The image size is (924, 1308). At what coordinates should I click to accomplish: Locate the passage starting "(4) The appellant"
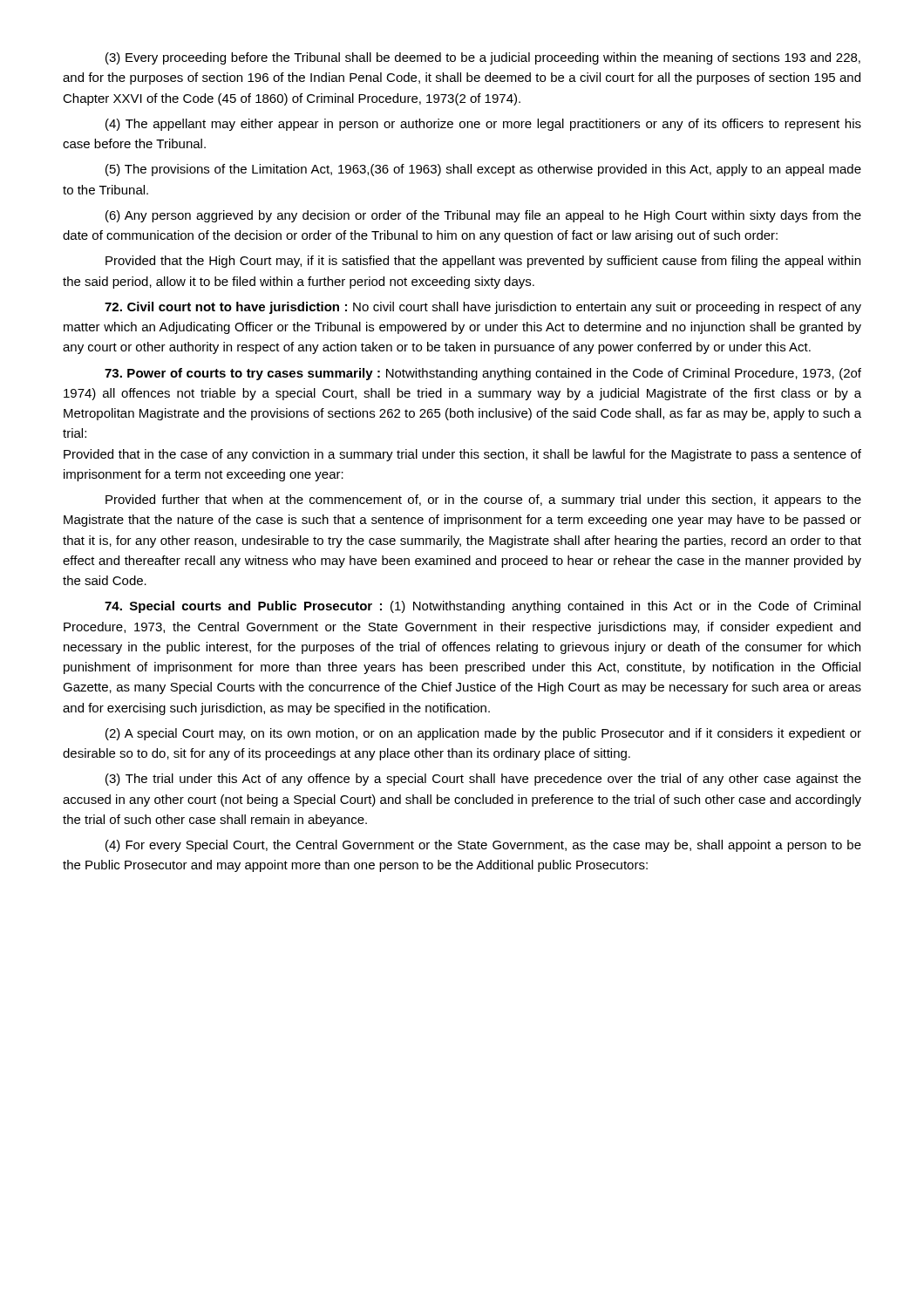[x=462, y=133]
